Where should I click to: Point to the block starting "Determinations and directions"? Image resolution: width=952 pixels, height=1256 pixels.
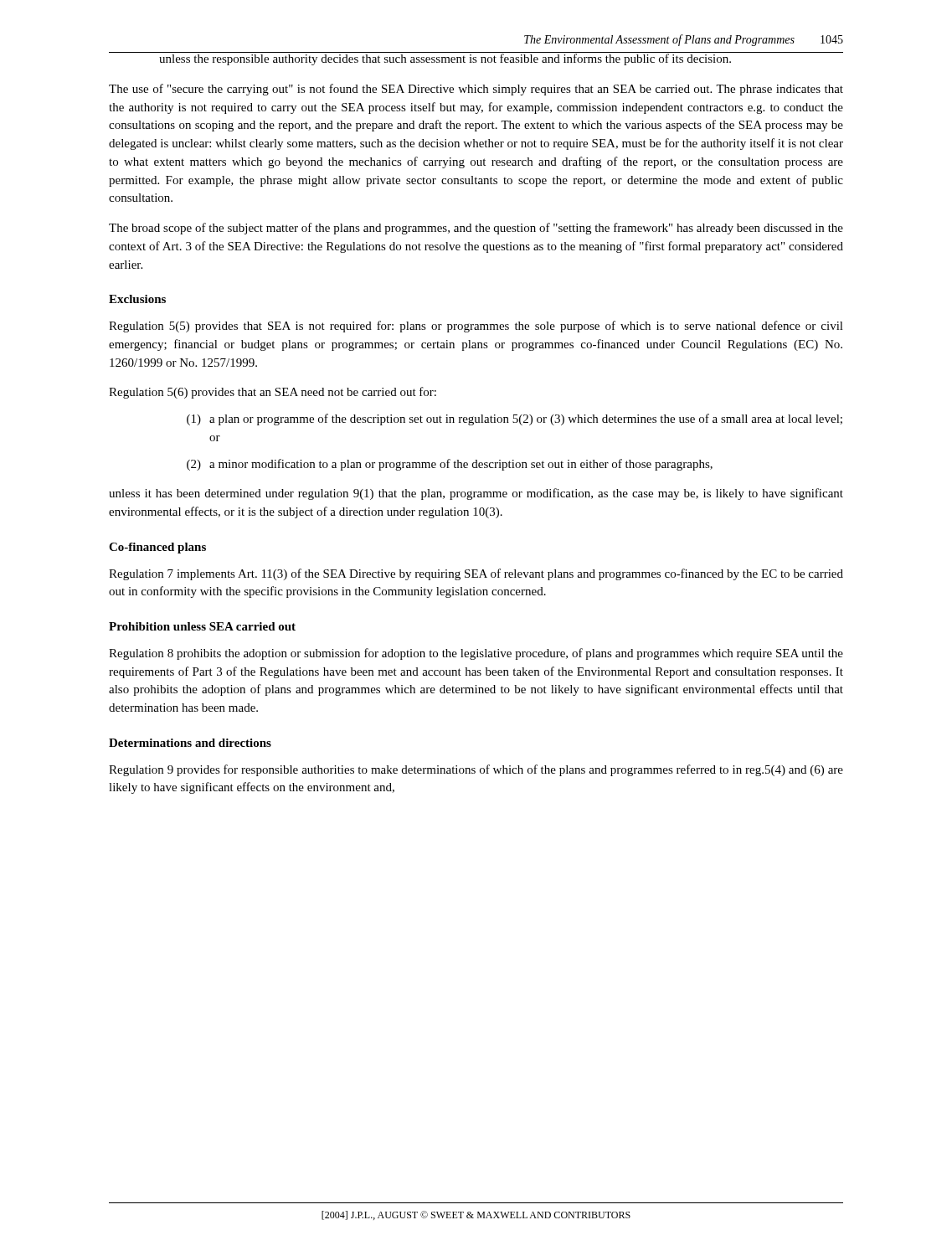pyautogui.click(x=190, y=742)
